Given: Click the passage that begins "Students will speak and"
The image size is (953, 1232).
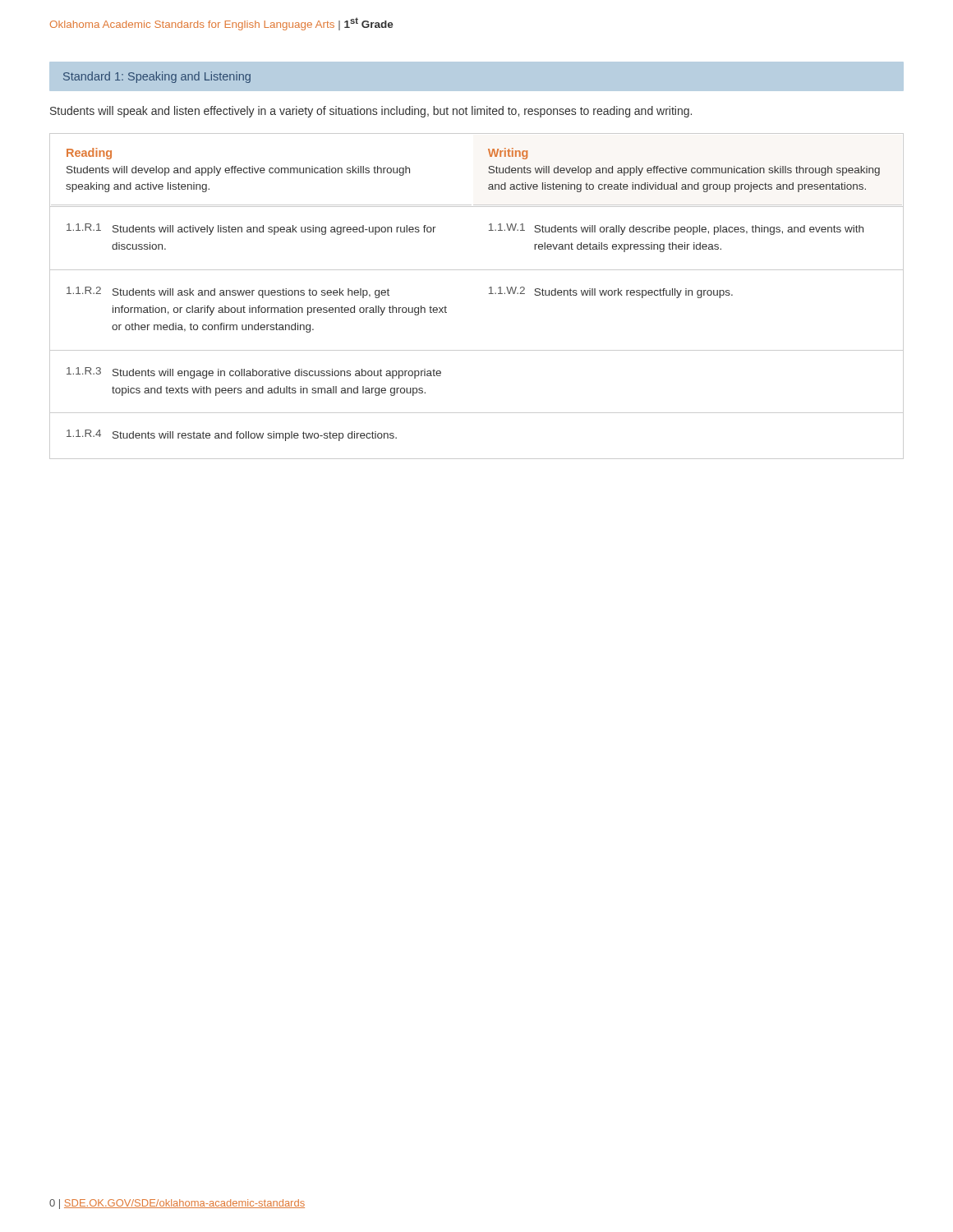Looking at the screenshot, I should point(371,110).
